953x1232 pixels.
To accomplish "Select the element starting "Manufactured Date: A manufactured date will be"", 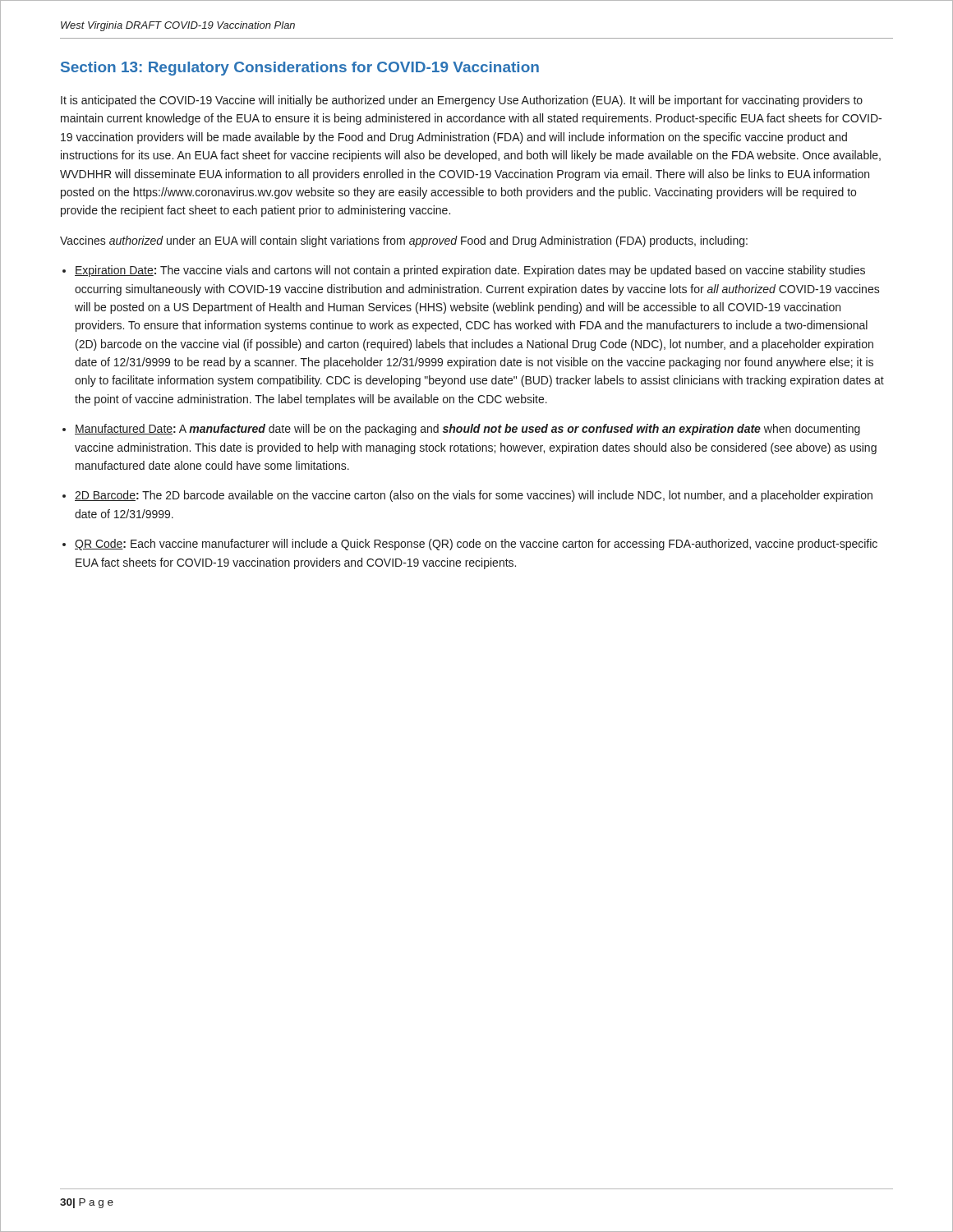I will pyautogui.click(x=476, y=447).
